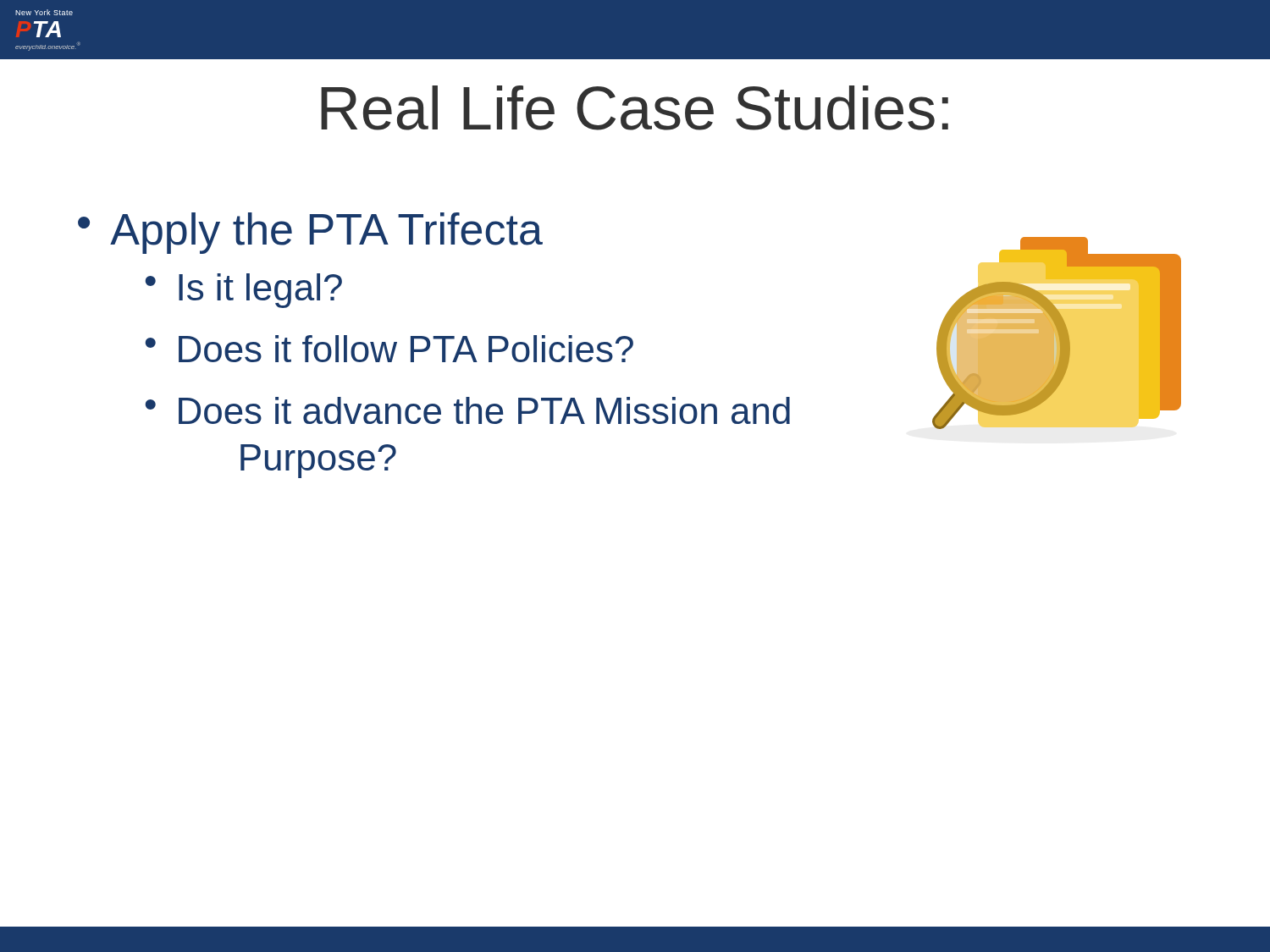Image resolution: width=1270 pixels, height=952 pixels.
Task: Find a illustration
Action: click(x=1041, y=326)
